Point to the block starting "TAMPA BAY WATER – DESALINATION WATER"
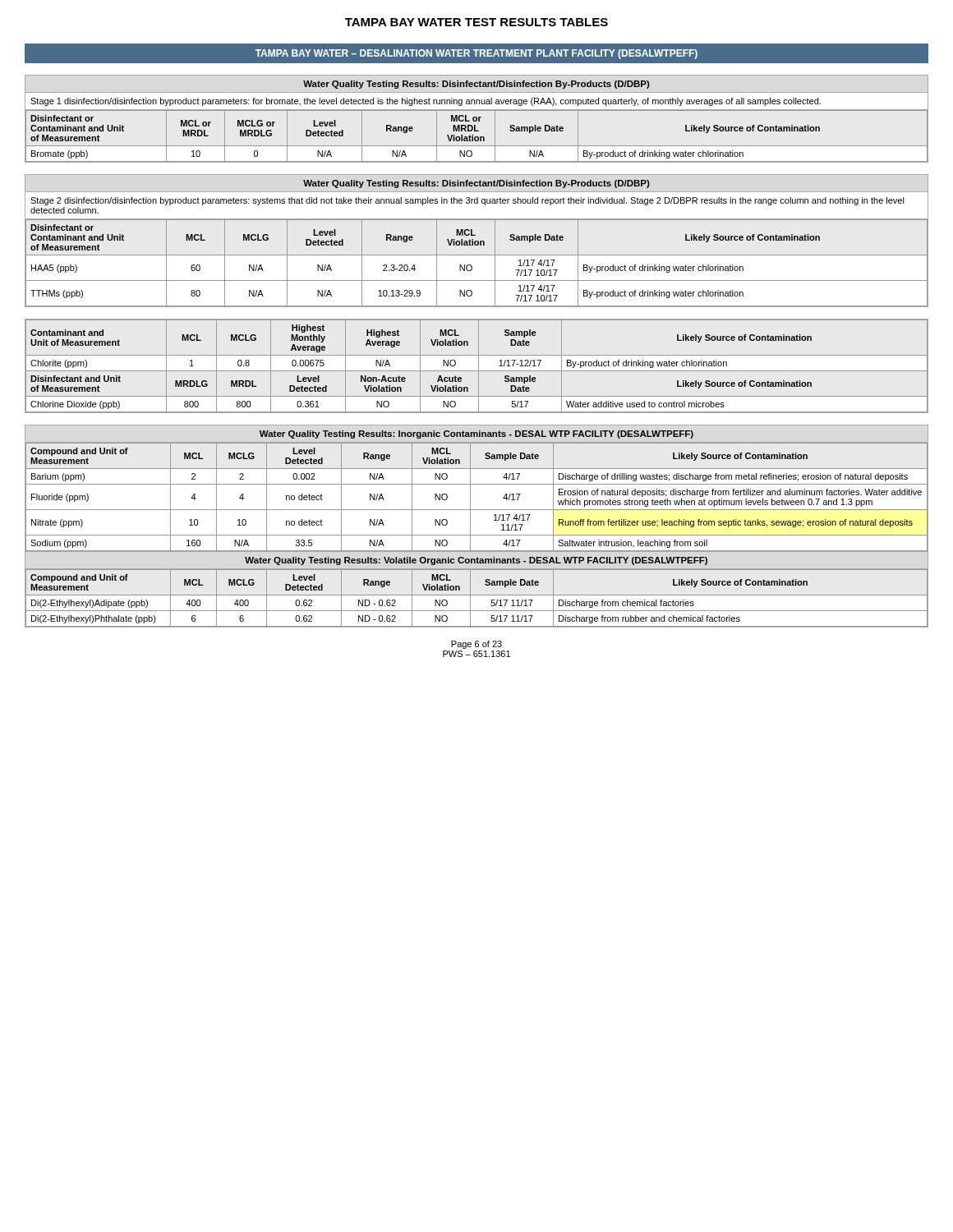This screenshot has height=1232, width=953. click(x=476, y=53)
